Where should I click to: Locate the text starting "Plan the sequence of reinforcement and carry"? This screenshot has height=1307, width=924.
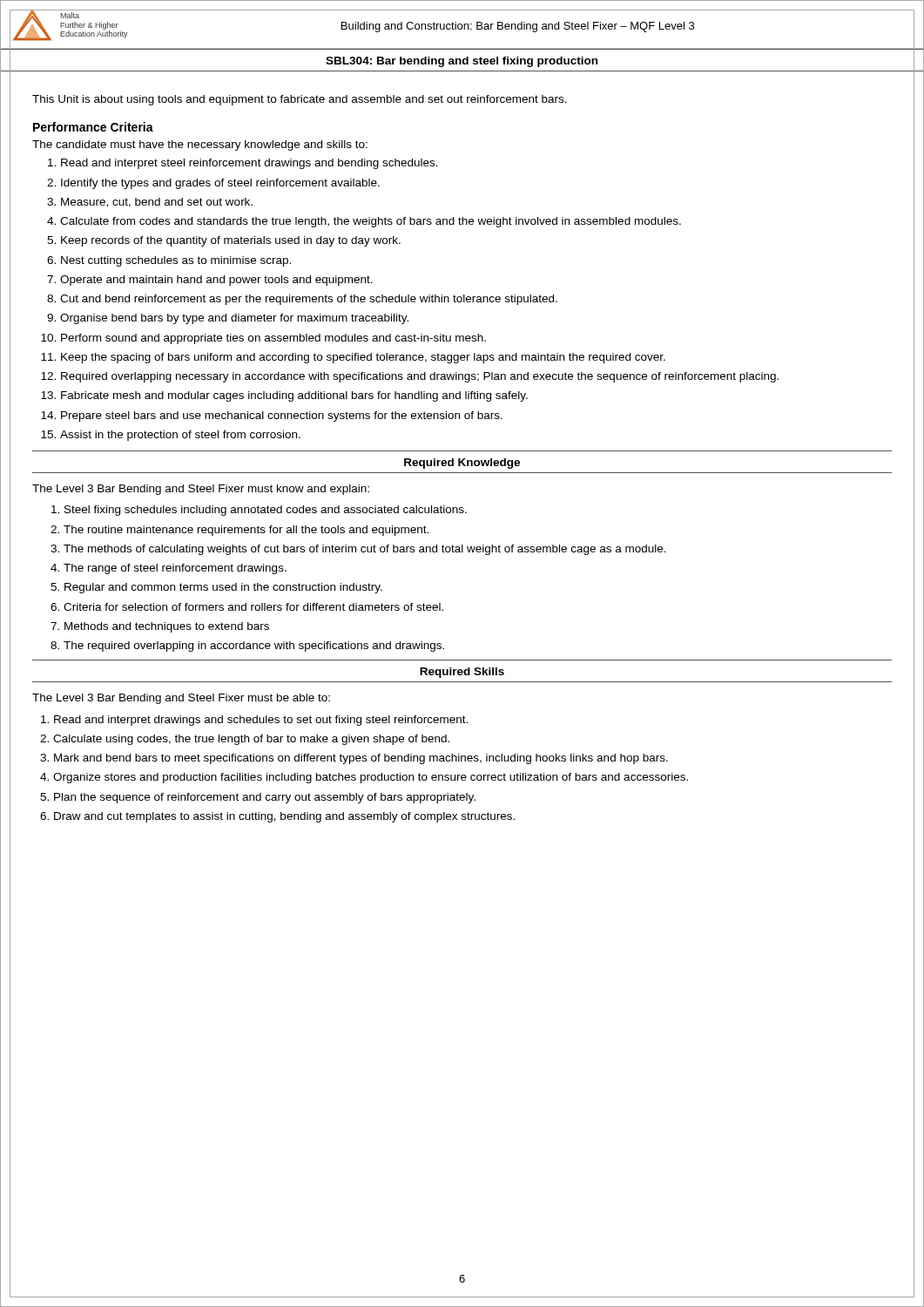point(472,797)
